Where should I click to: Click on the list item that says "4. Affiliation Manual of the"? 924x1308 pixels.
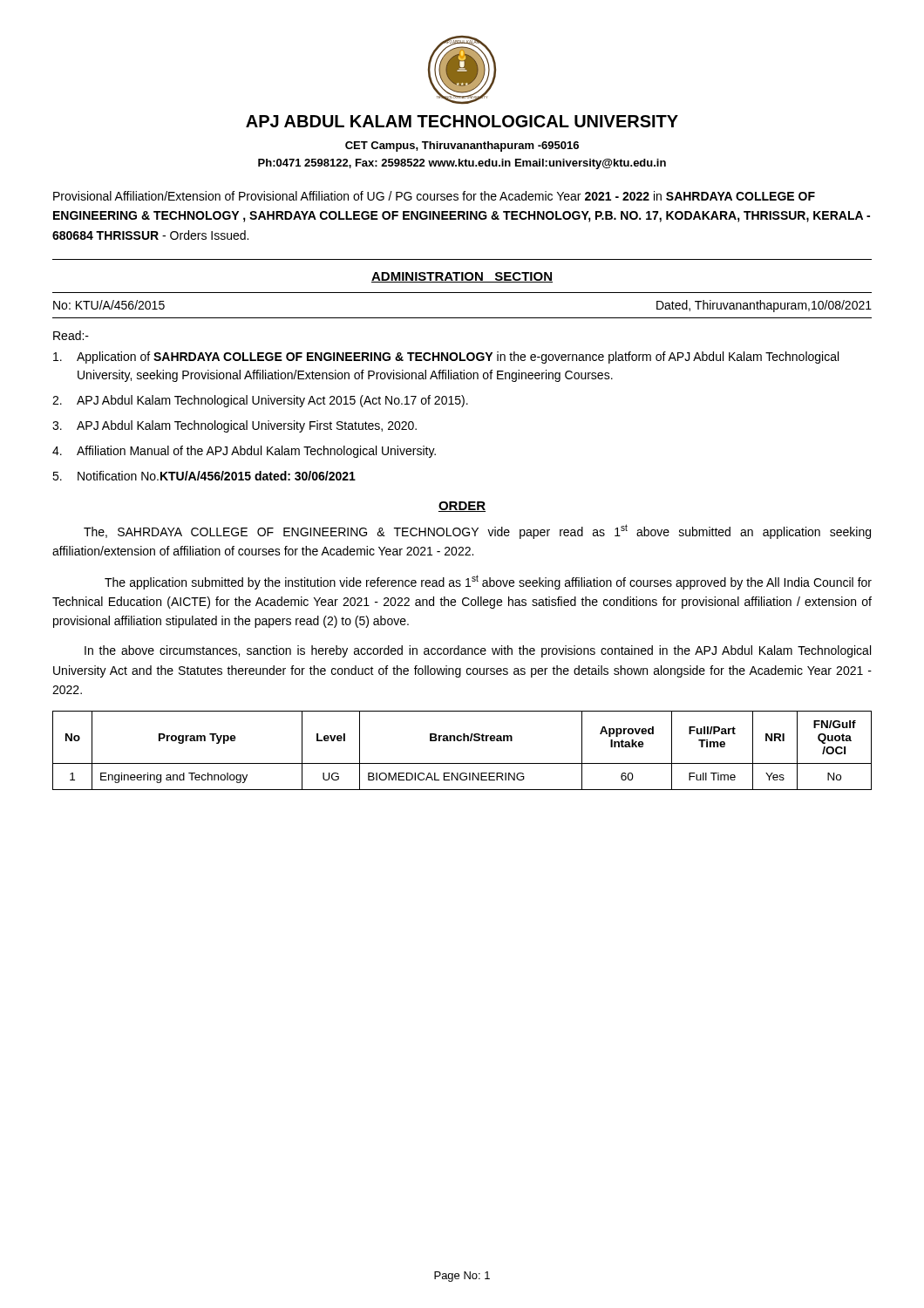tap(245, 451)
